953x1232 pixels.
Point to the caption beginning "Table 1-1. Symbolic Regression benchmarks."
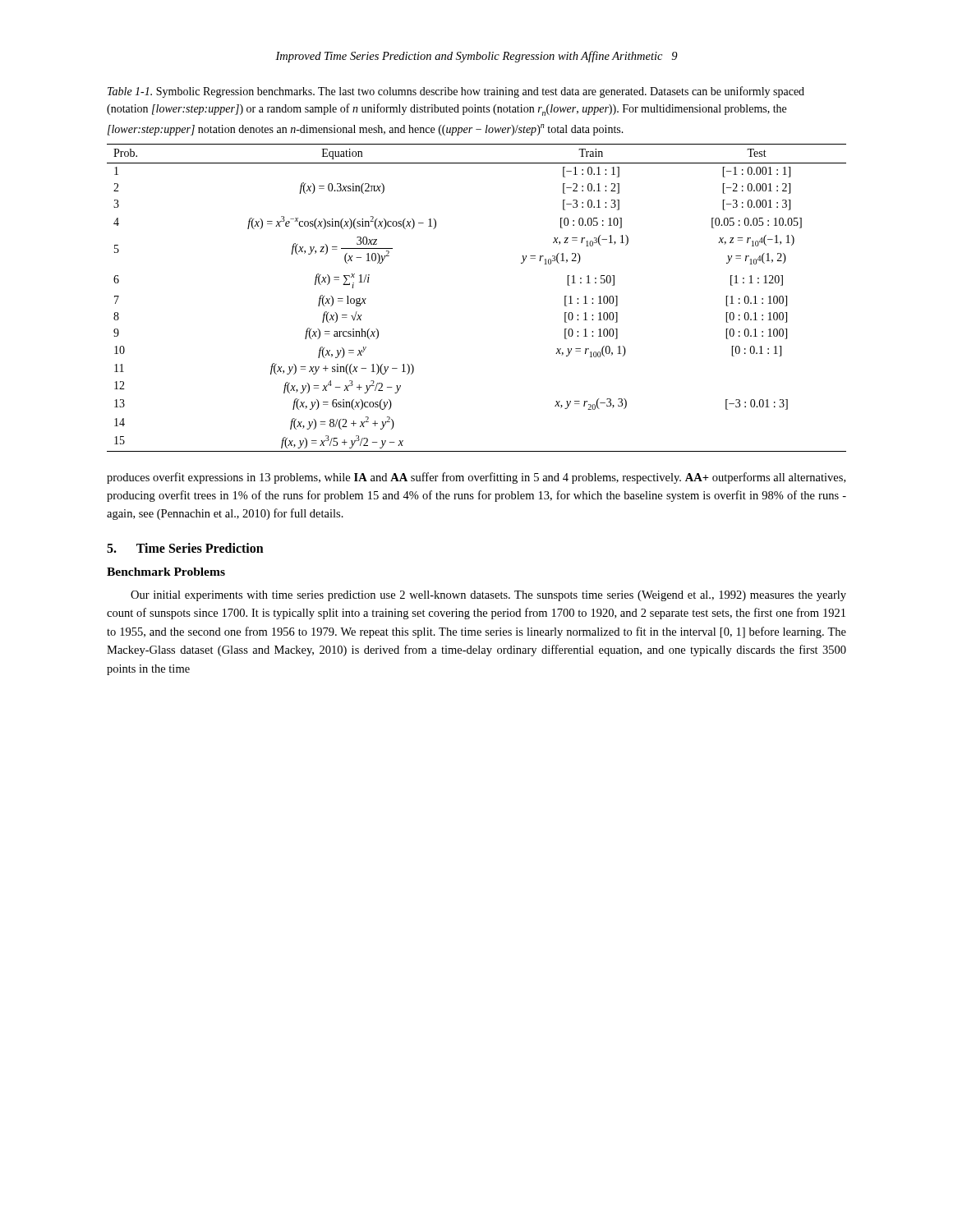[456, 110]
